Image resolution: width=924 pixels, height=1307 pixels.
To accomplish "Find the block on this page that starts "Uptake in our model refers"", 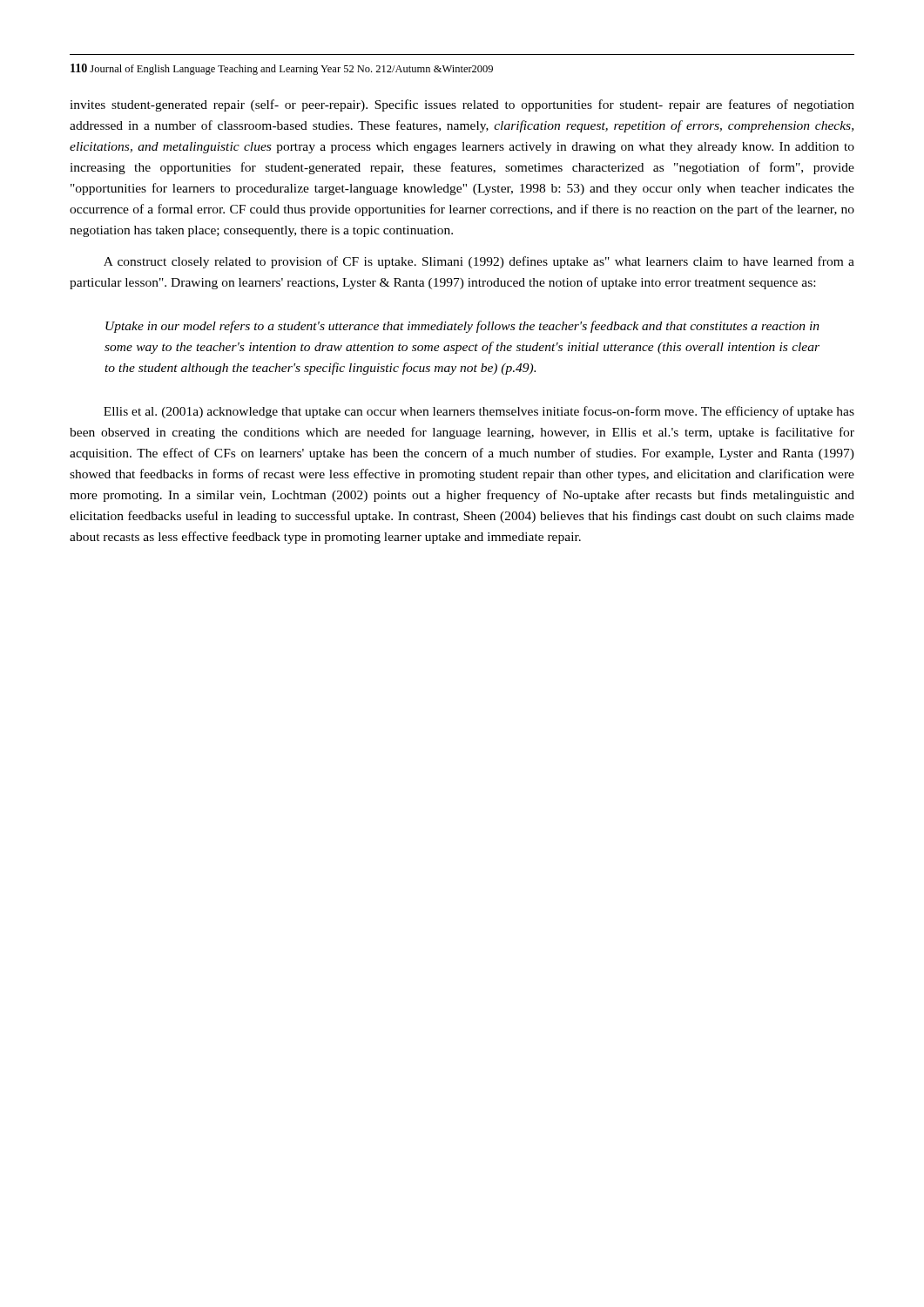I will pos(462,347).
